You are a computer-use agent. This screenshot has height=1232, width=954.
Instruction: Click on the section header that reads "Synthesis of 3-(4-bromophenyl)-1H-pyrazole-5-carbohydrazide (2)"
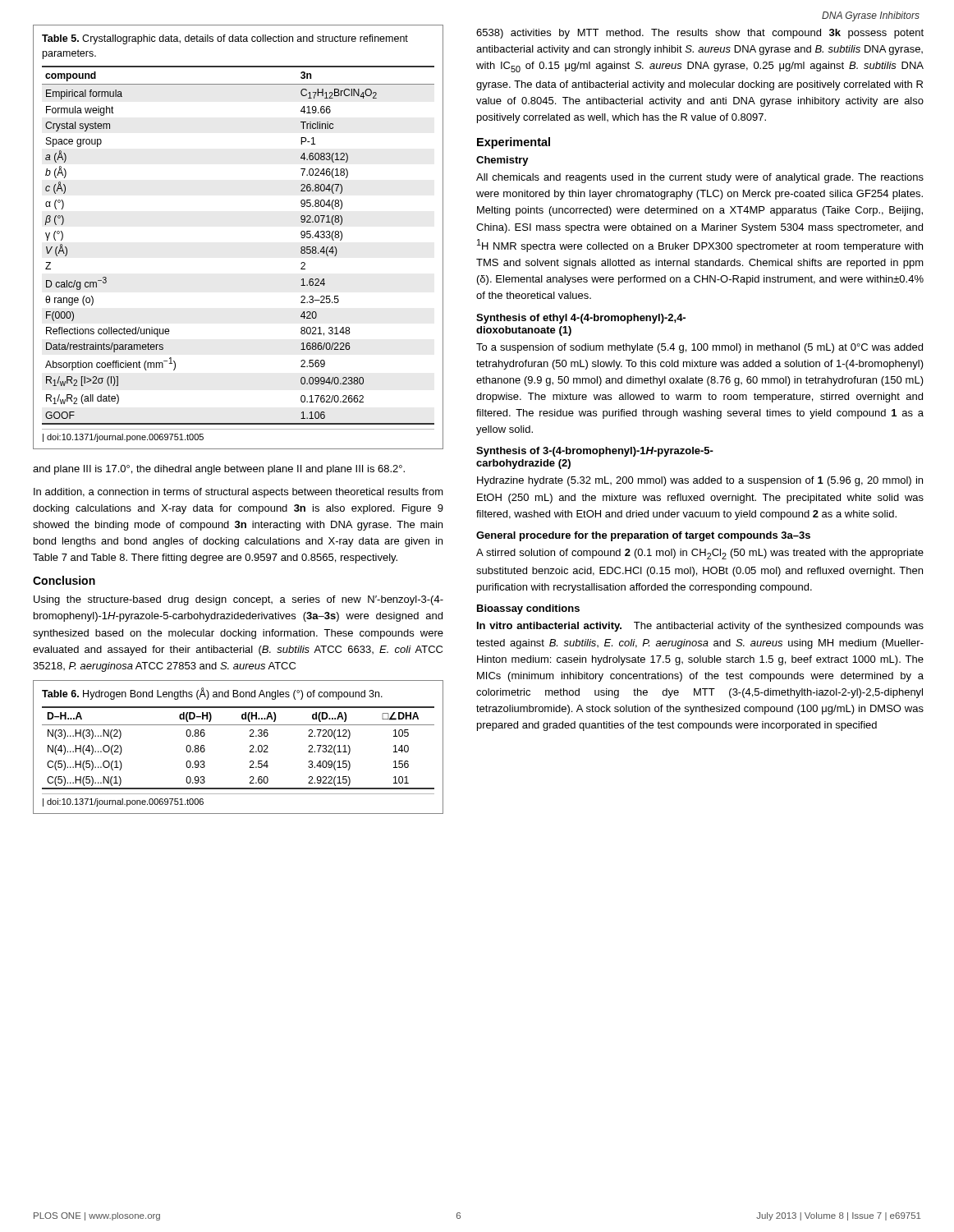595,457
